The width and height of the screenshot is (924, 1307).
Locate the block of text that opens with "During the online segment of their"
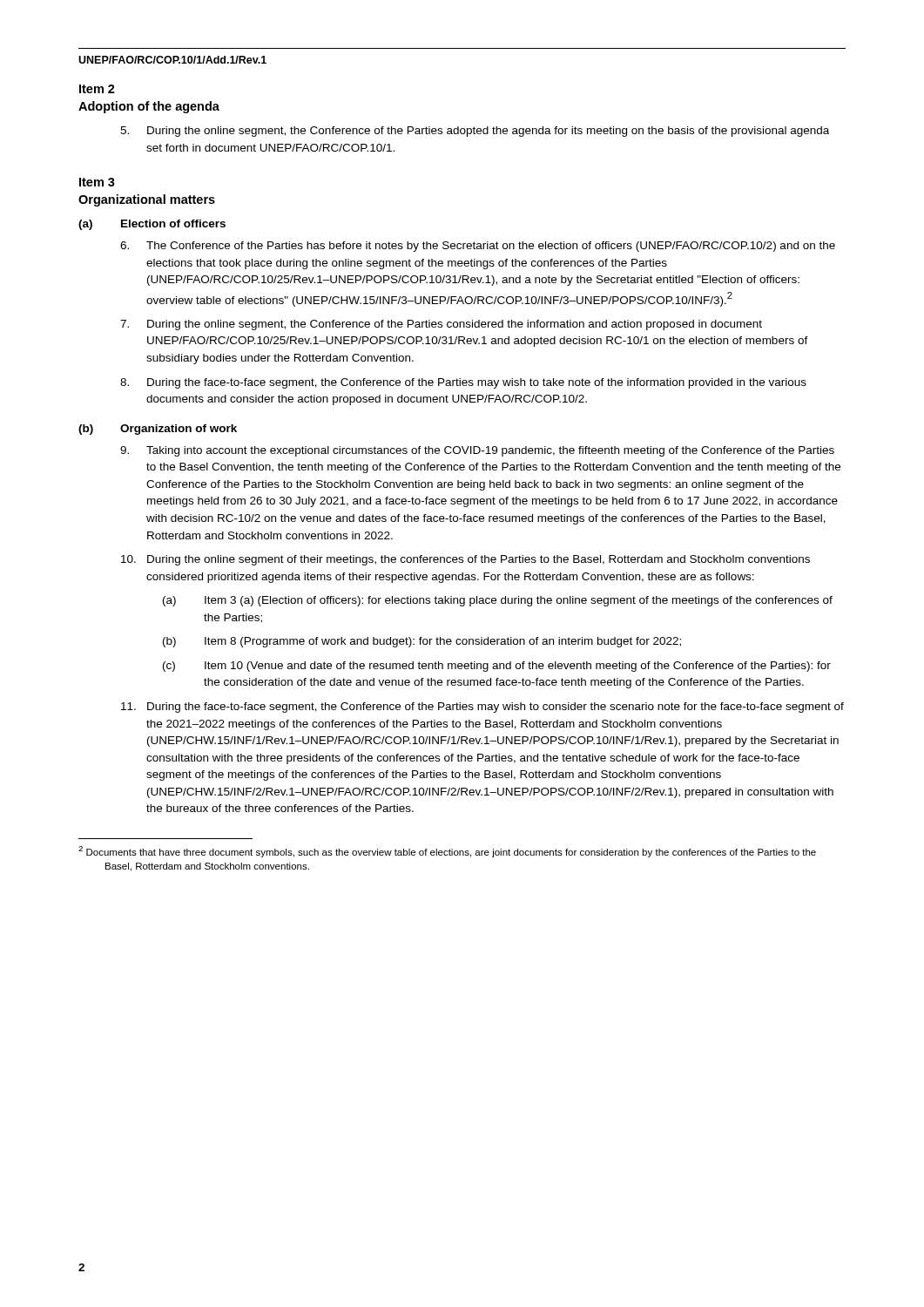click(483, 568)
